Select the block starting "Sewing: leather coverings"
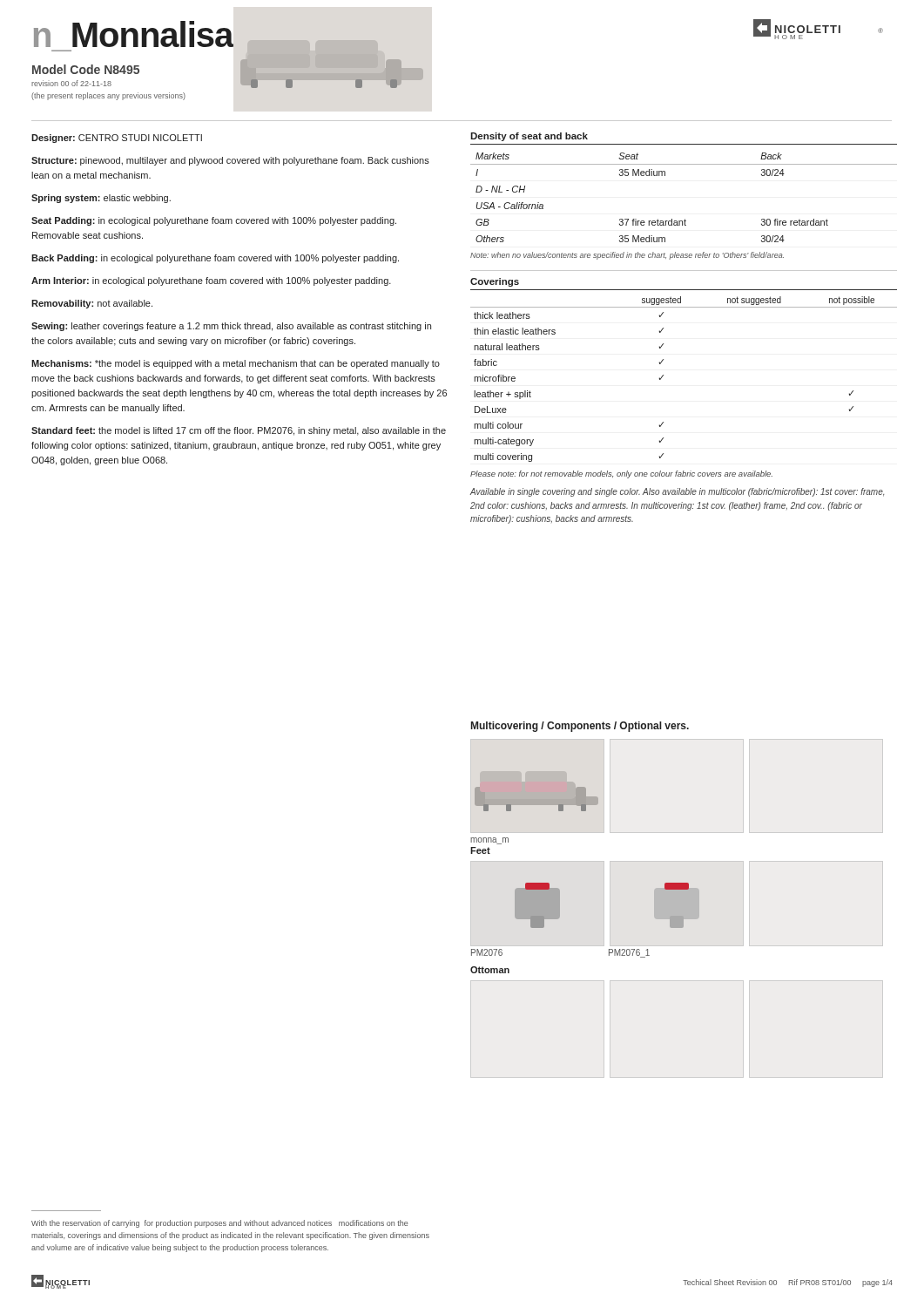This screenshot has width=924, height=1307. (232, 333)
